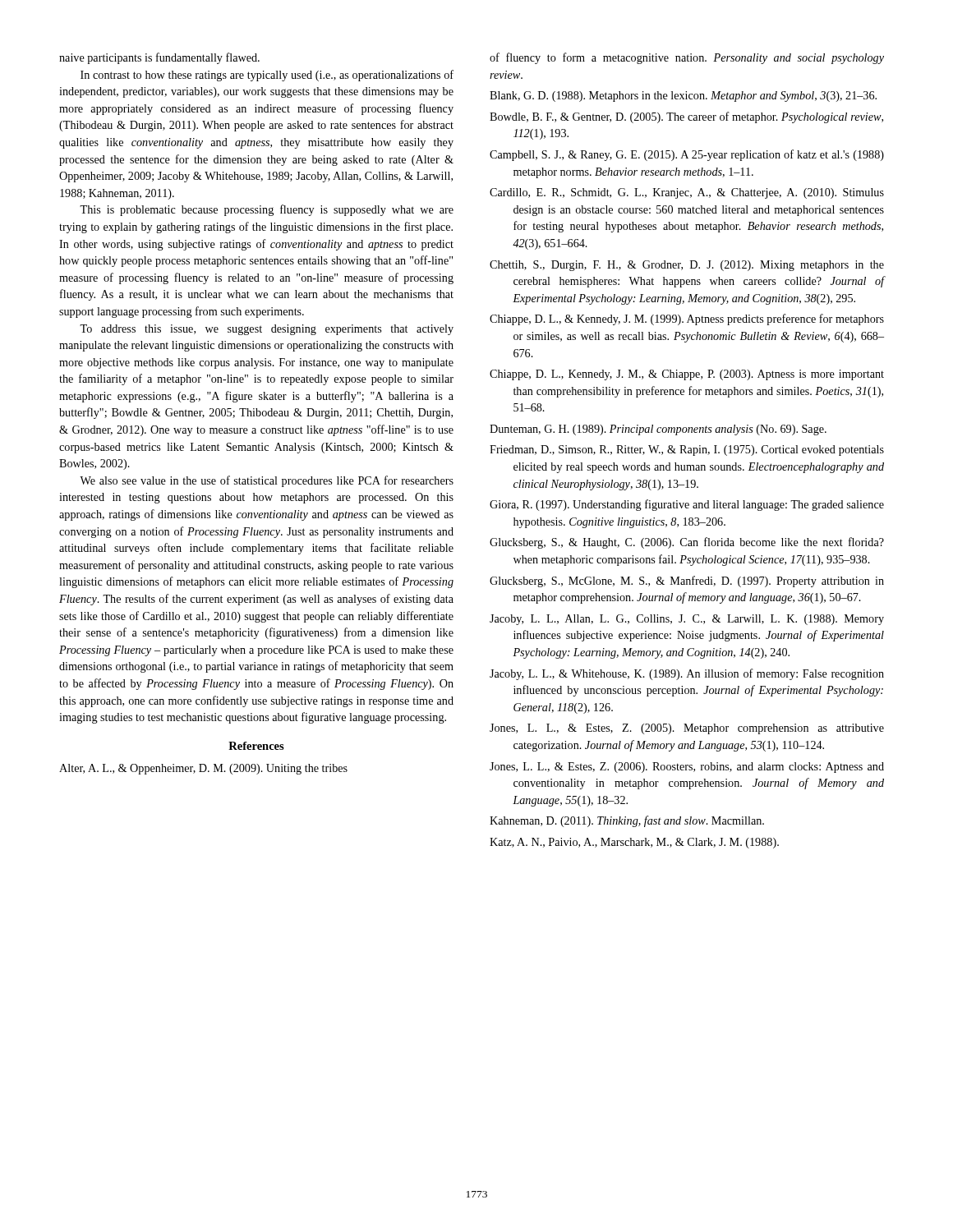Find the block on this page that starts "Chiappe, D. L., & Kennedy, J. M."

click(x=687, y=336)
